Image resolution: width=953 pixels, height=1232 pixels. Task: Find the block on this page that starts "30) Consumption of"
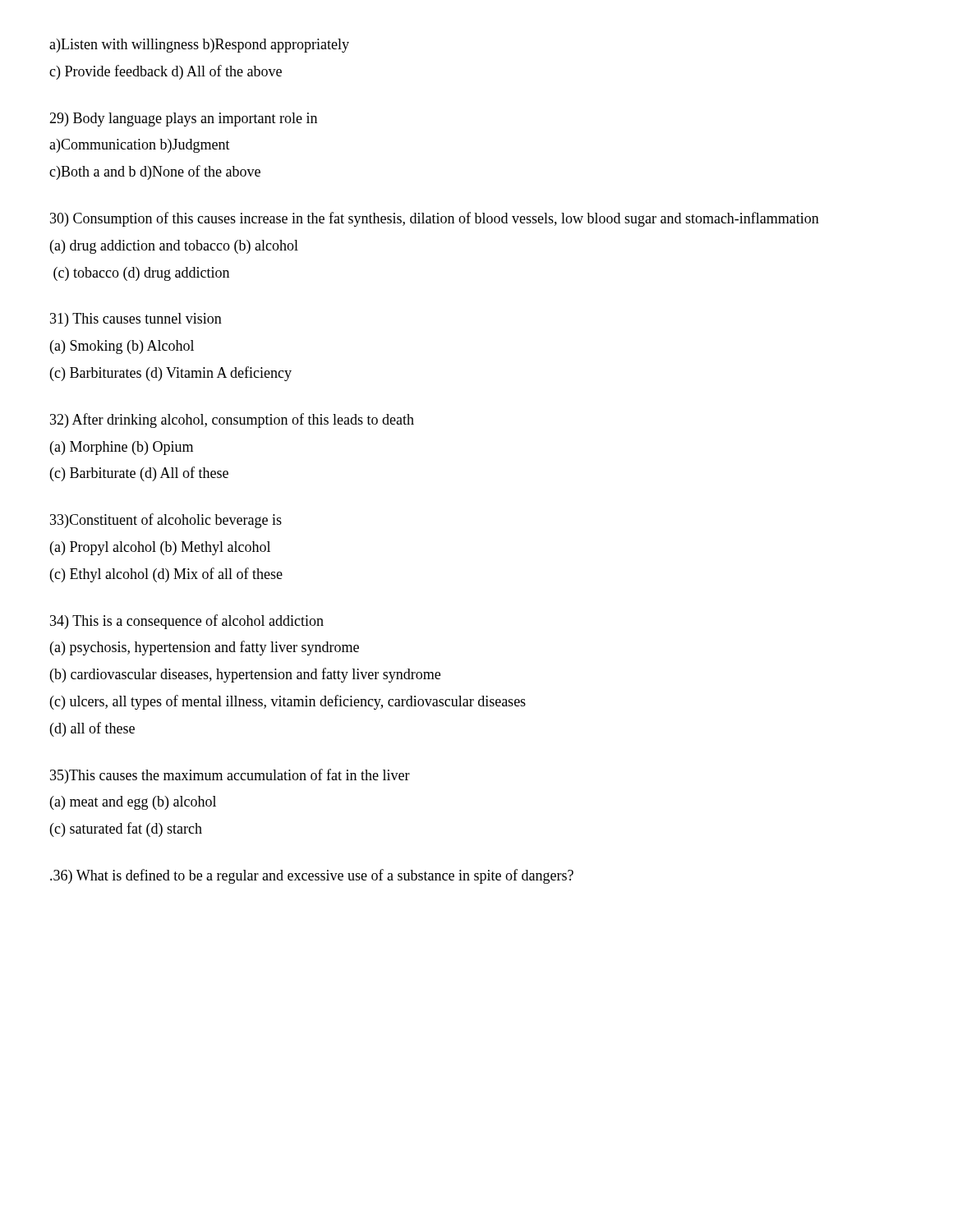(435, 219)
